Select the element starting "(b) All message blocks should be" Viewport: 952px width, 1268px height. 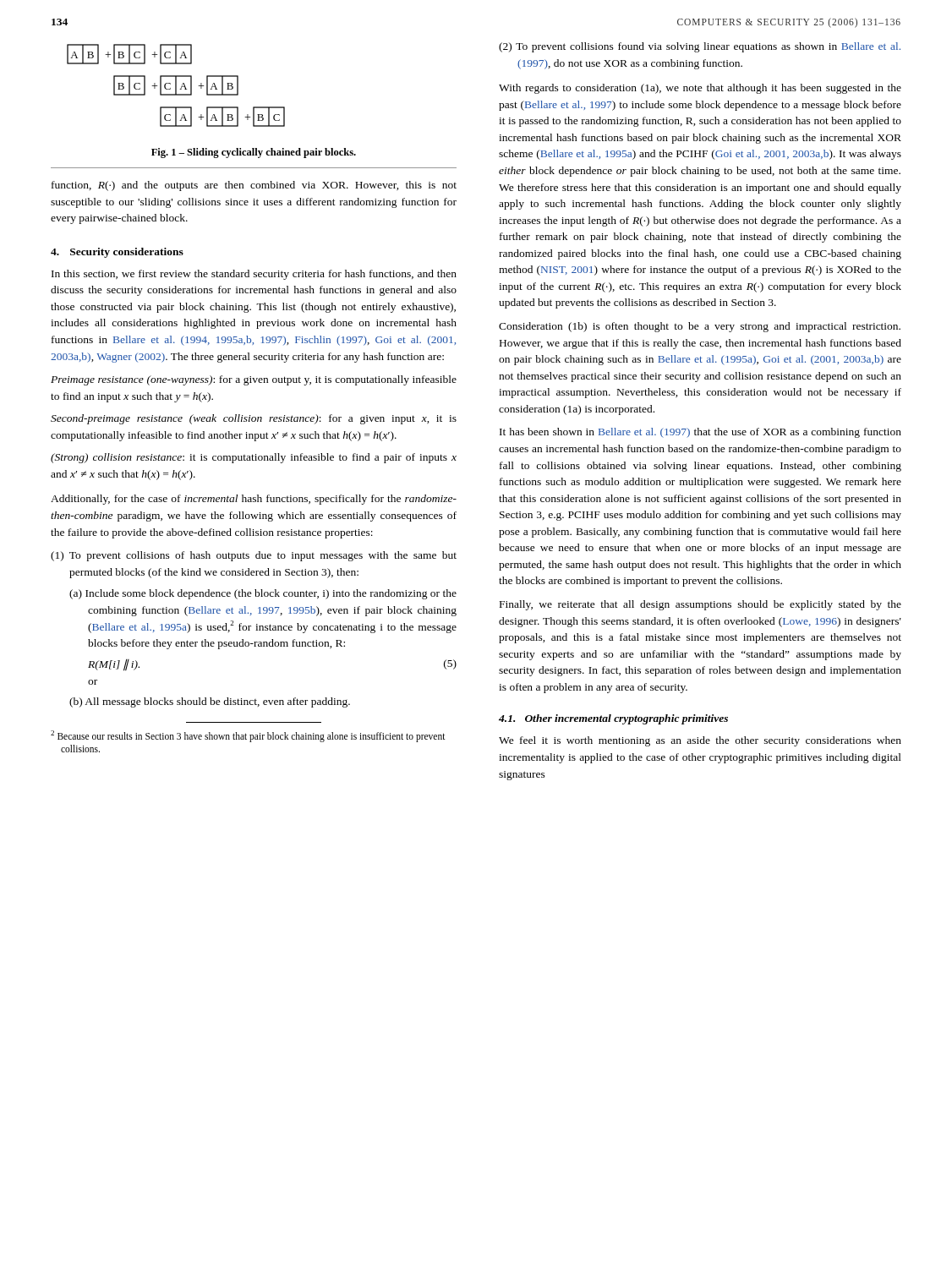(x=210, y=701)
